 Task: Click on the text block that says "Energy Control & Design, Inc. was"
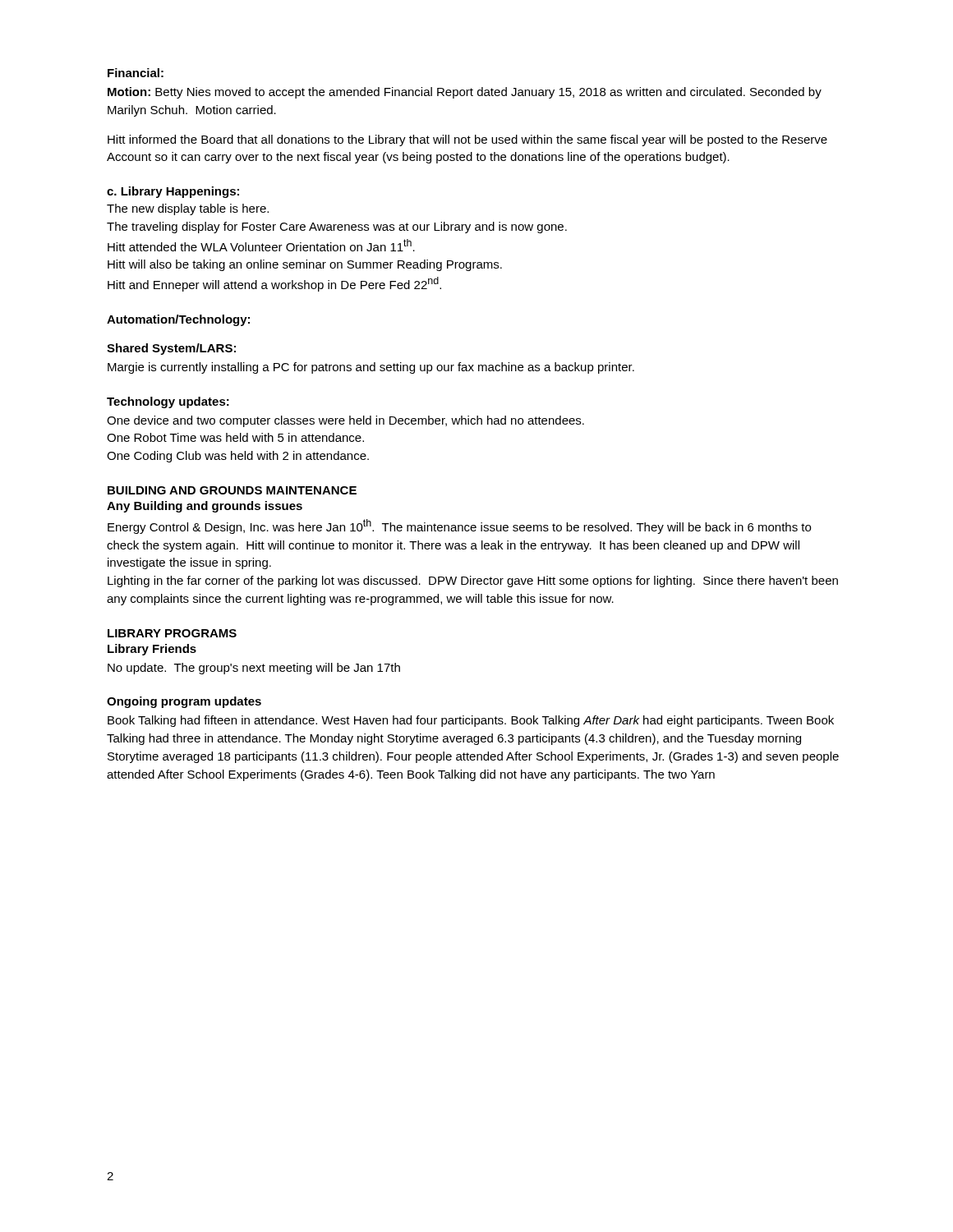coord(459,526)
